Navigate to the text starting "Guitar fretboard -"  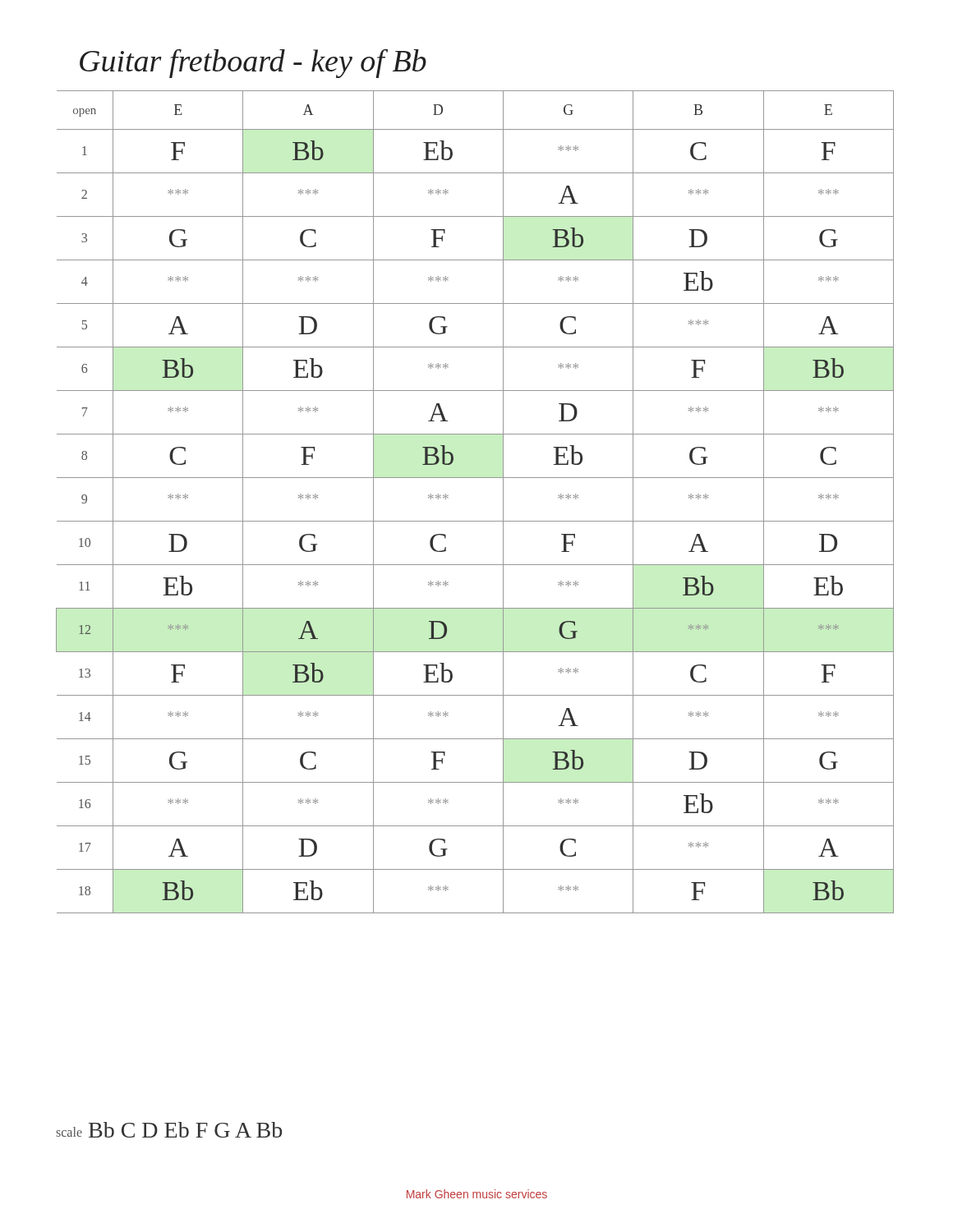tap(252, 61)
